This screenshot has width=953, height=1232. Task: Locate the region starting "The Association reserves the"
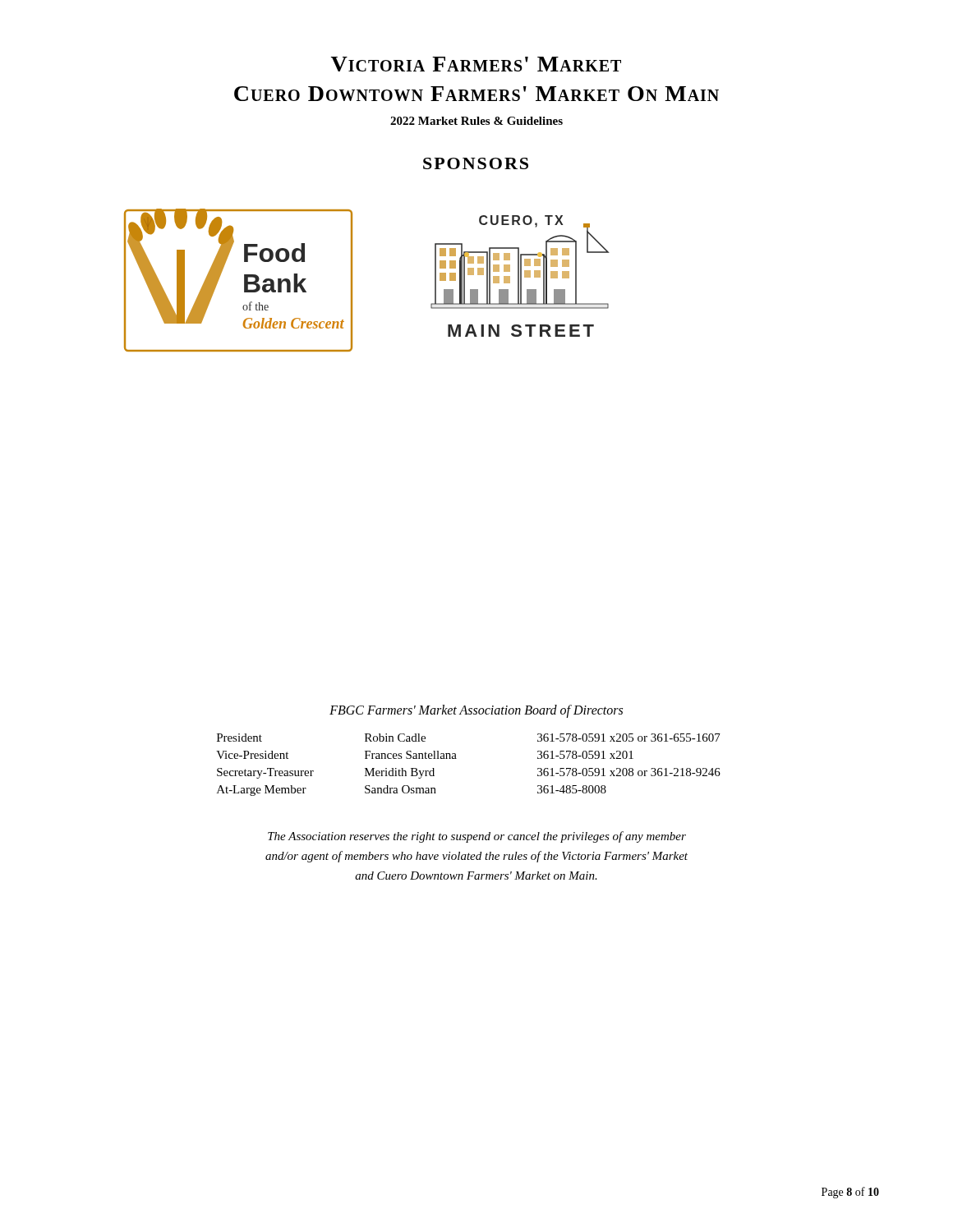pyautogui.click(x=476, y=856)
